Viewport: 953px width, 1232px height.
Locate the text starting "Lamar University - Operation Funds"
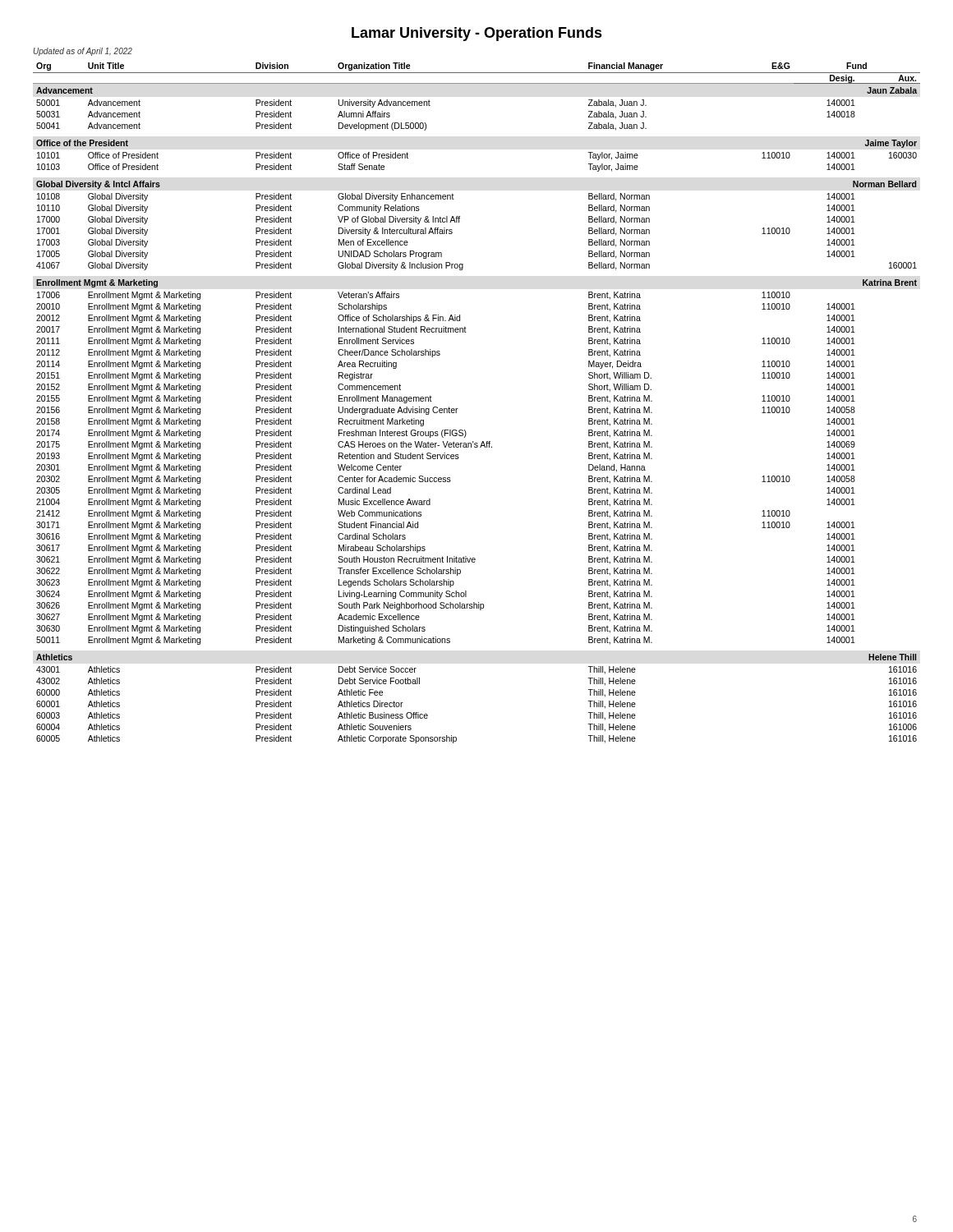pos(476,33)
